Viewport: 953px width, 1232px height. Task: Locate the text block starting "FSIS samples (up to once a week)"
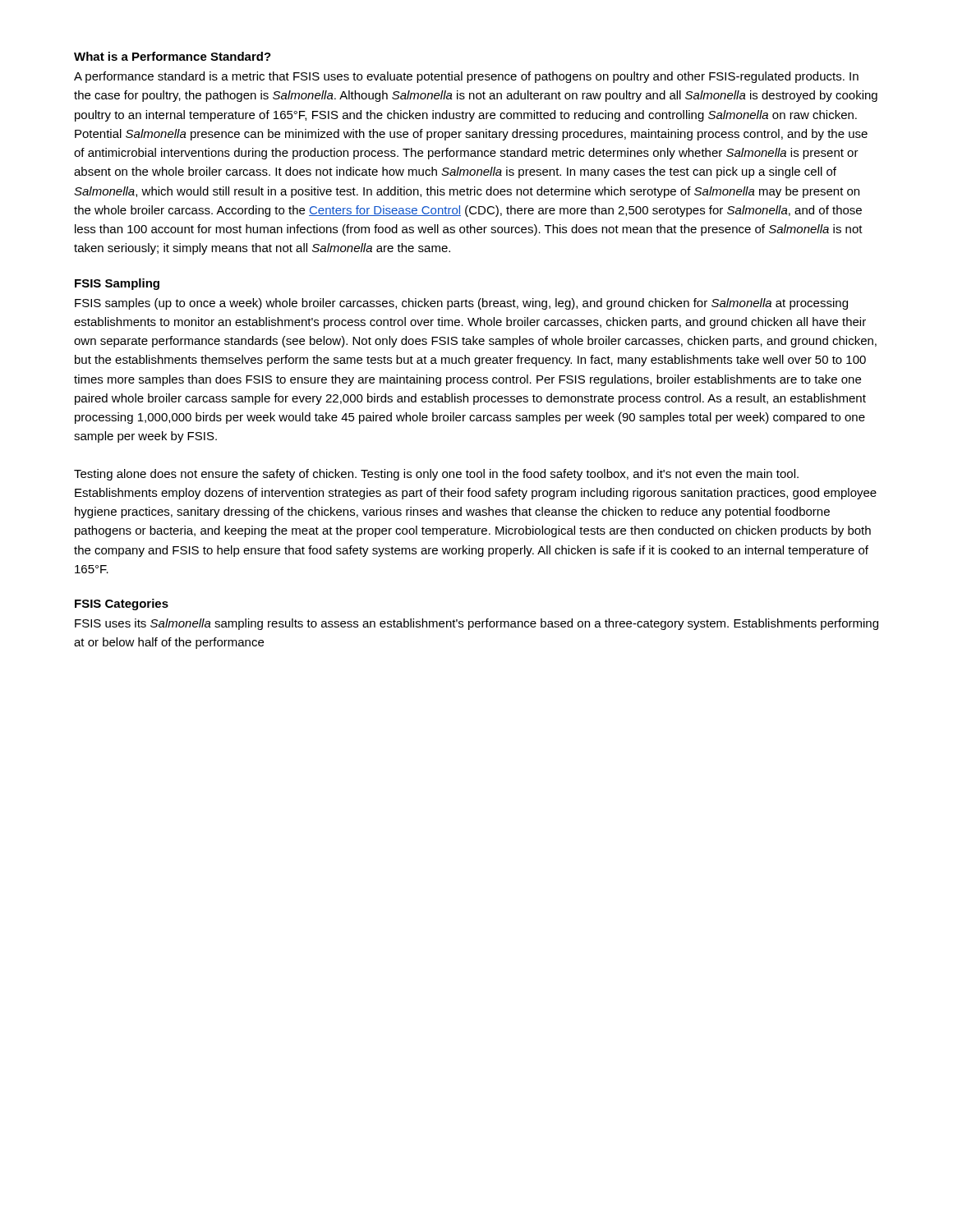pos(476,369)
